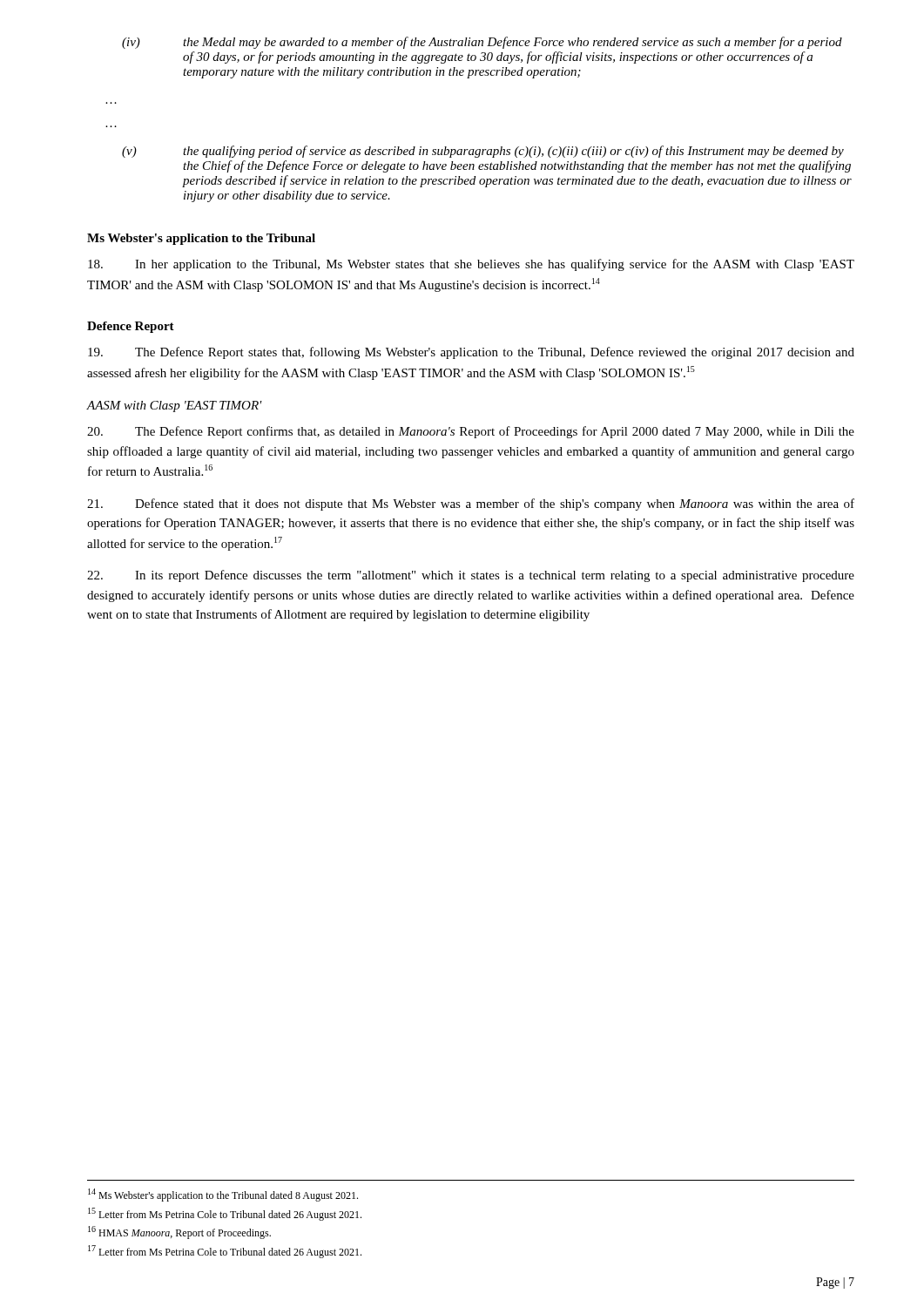Locate the region starting "Ms Webster's application to"
924x1307 pixels.
201,238
